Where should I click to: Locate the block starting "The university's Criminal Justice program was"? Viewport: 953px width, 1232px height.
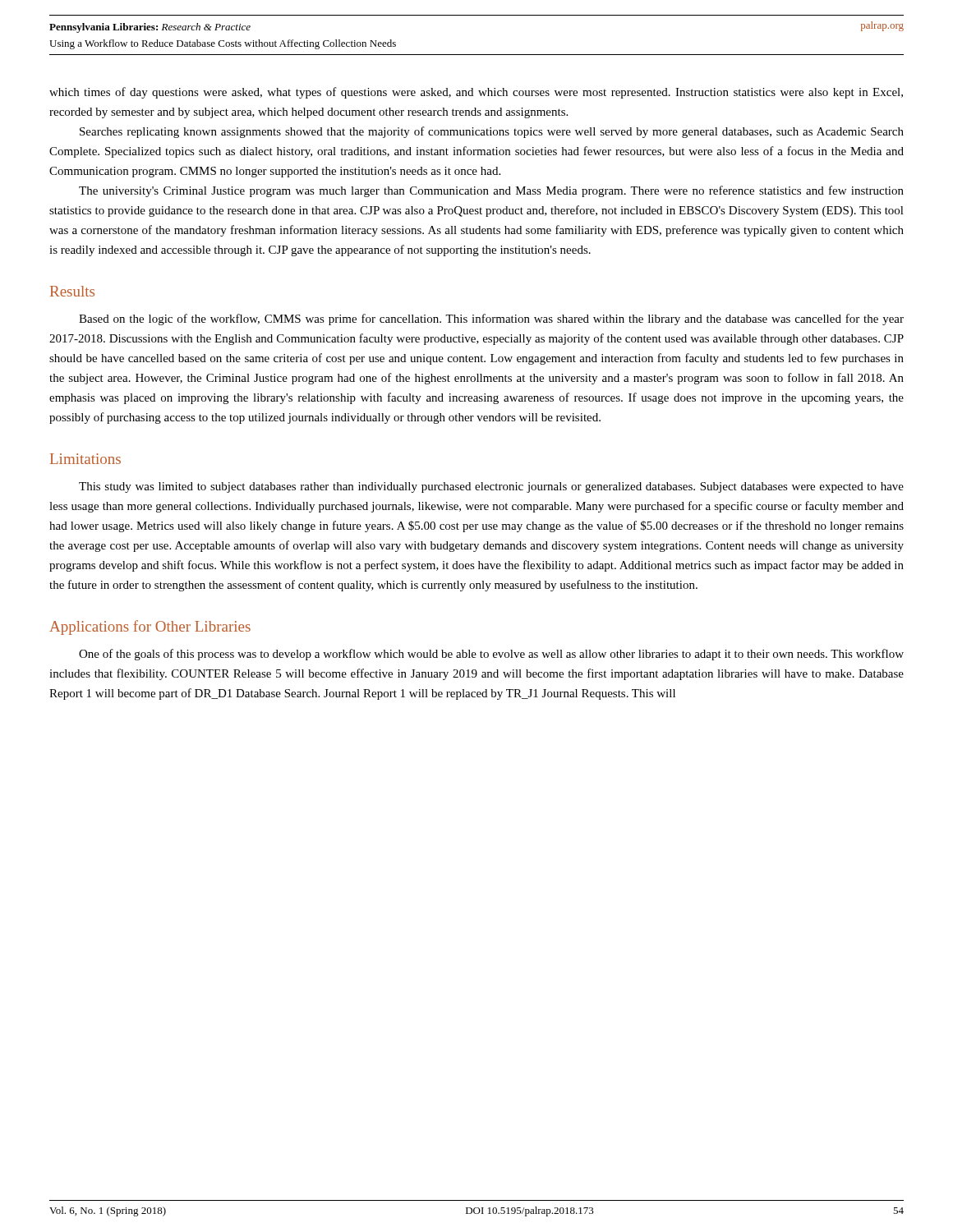[x=476, y=220]
